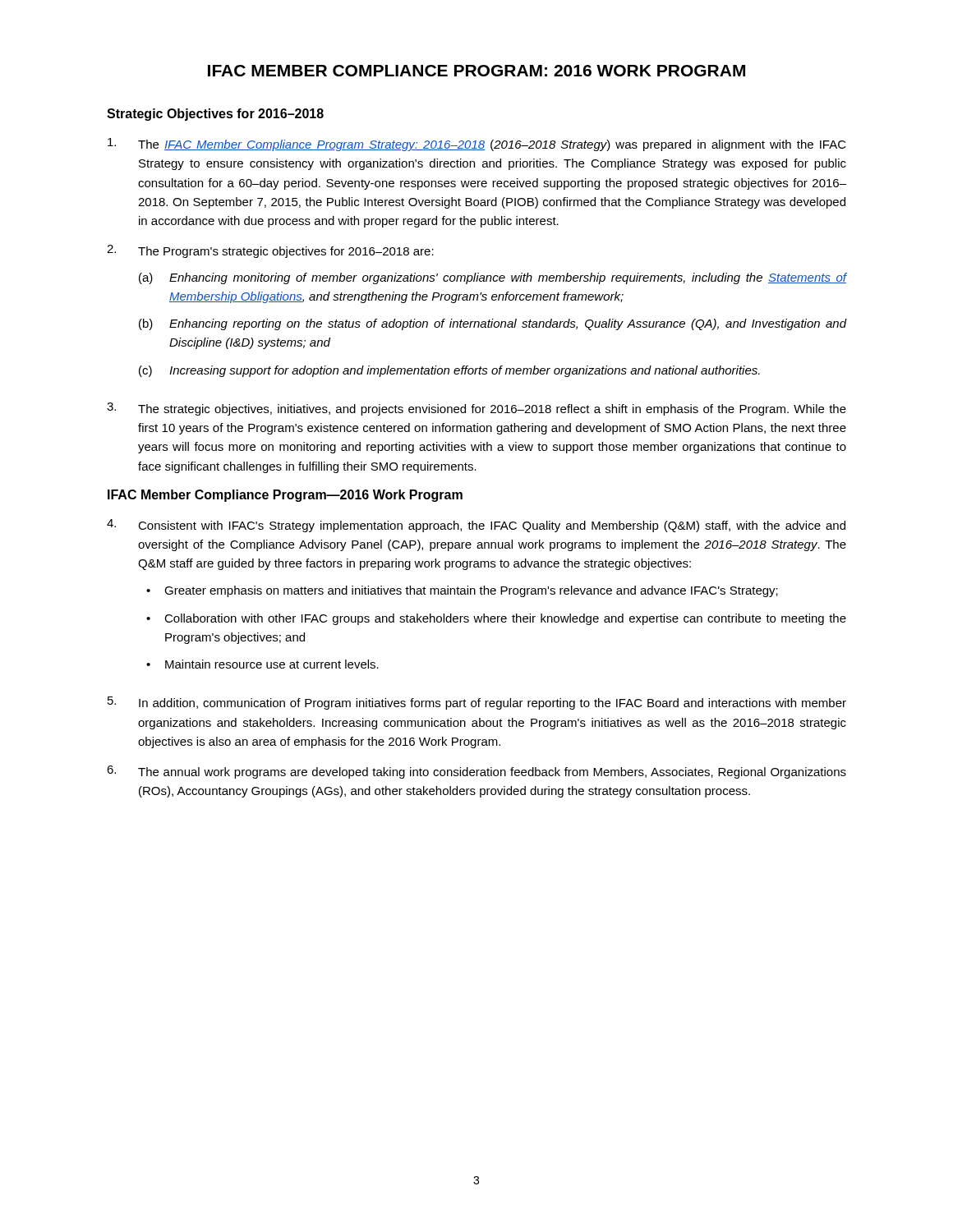Locate the passage starting "(a) Enhancing monitoring"
The width and height of the screenshot is (953, 1232).
point(492,287)
